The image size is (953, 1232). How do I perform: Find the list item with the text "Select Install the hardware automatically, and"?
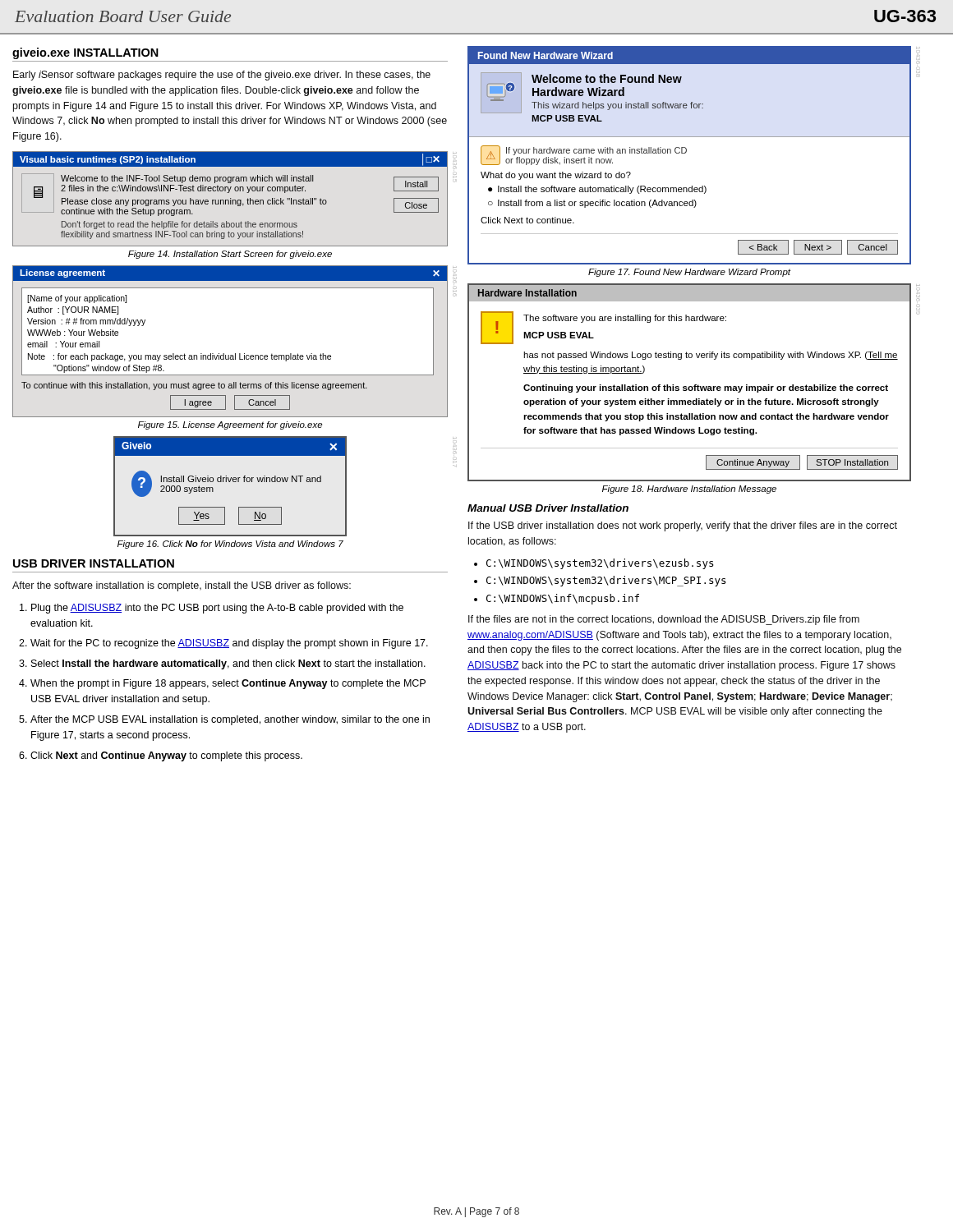tap(228, 663)
